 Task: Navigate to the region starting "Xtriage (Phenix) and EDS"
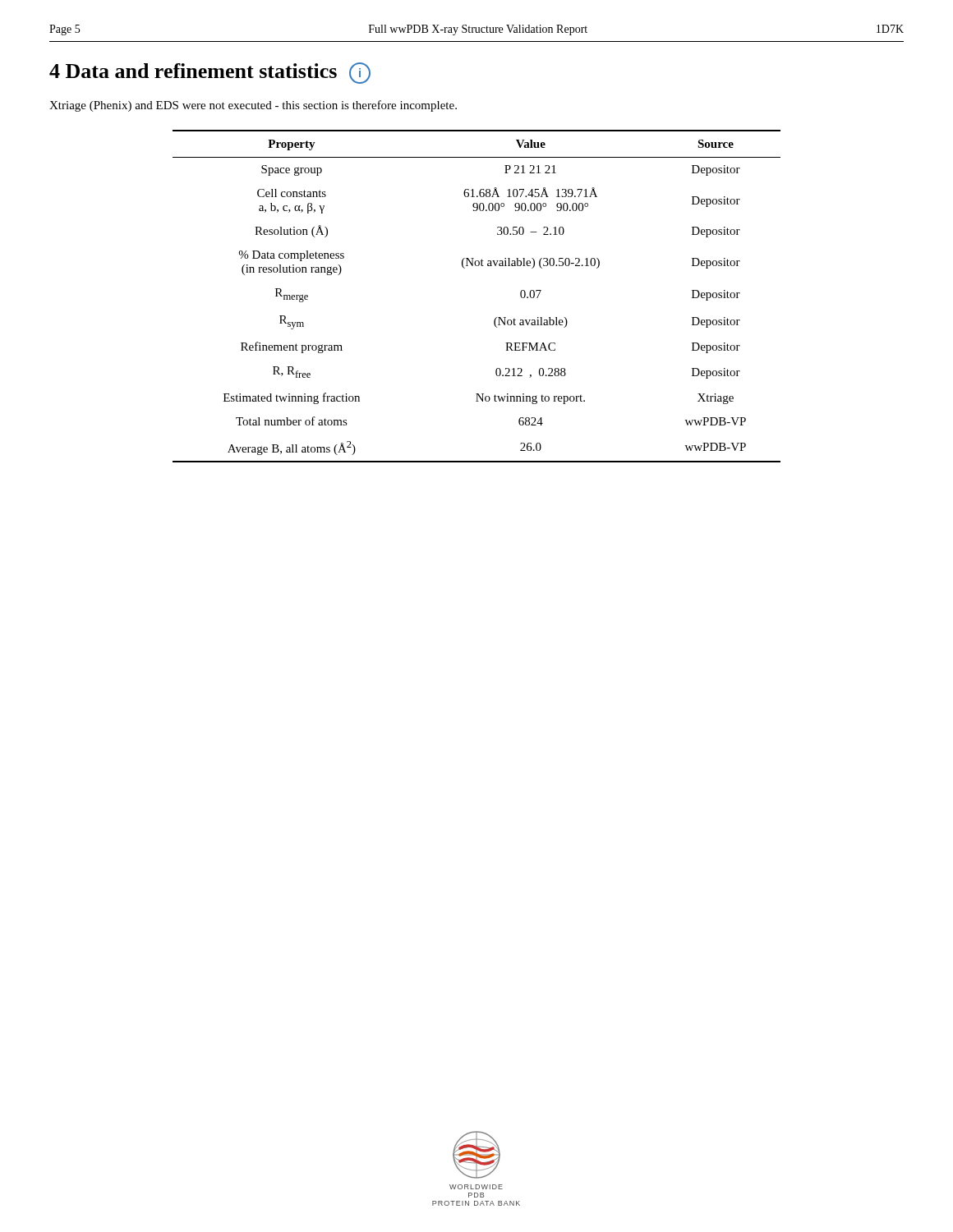pyautogui.click(x=253, y=105)
